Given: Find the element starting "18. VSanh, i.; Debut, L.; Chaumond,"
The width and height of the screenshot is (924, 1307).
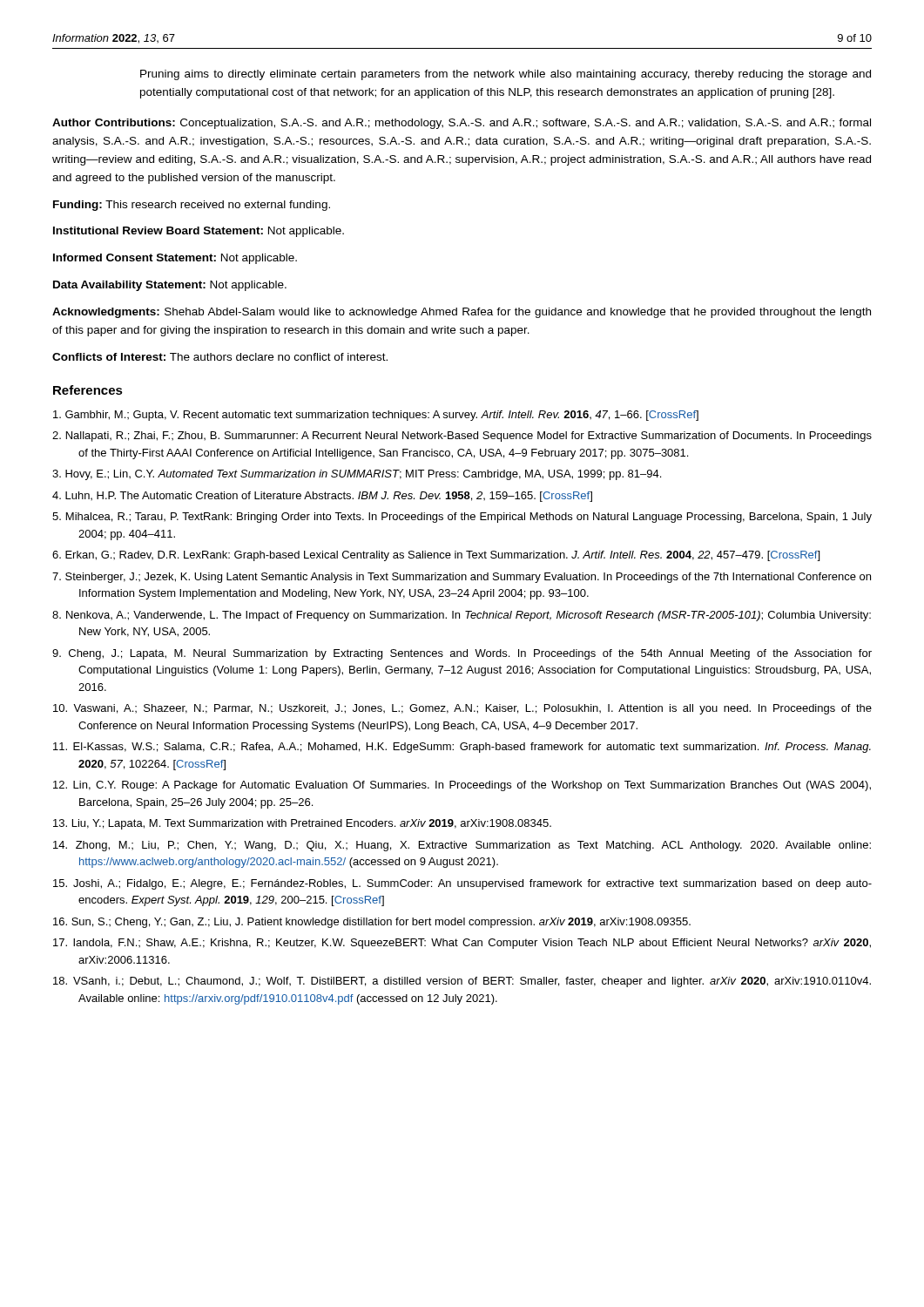Looking at the screenshot, I should pyautogui.click(x=462, y=990).
